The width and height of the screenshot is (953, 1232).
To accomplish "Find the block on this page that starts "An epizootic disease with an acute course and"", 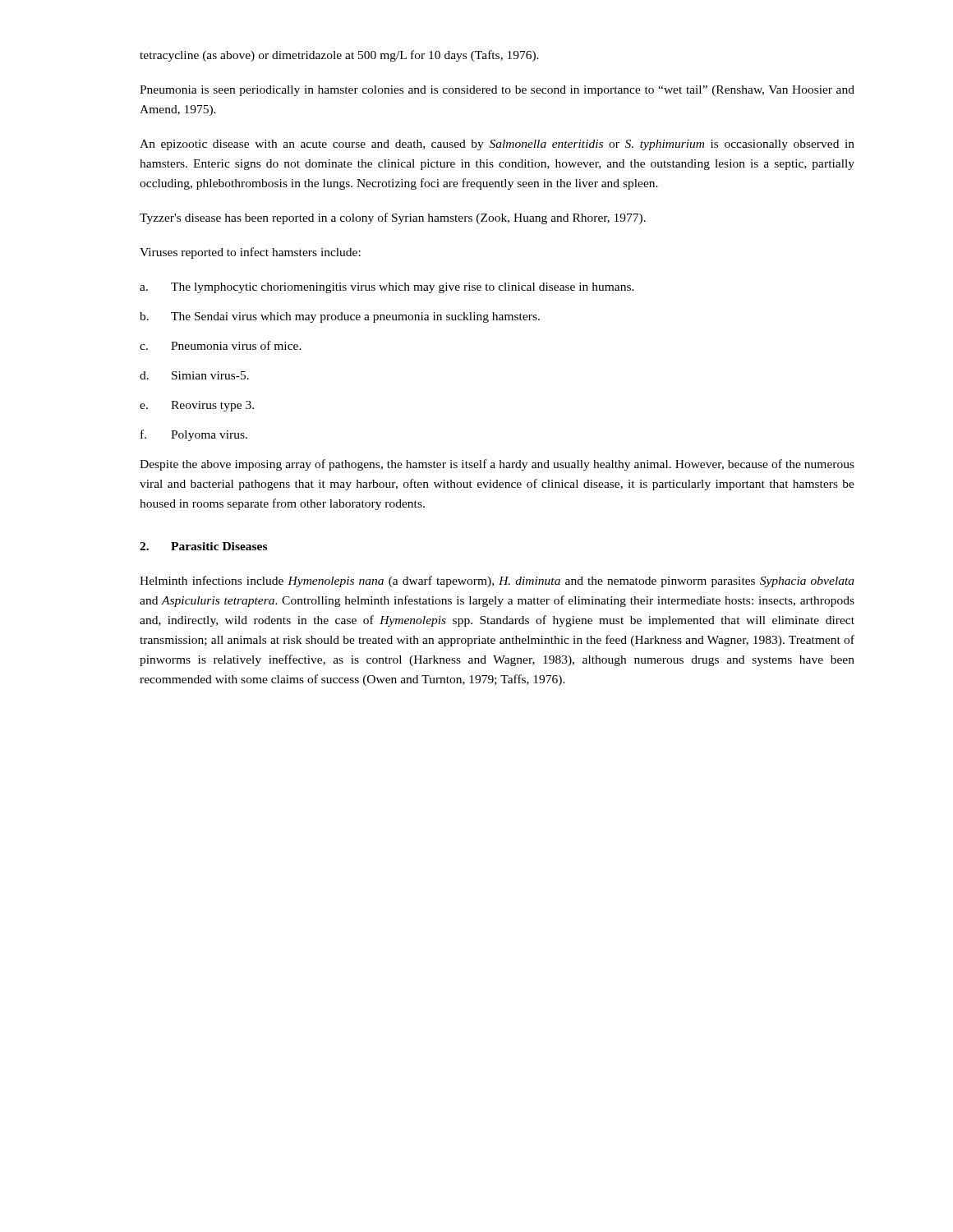I will (x=497, y=163).
